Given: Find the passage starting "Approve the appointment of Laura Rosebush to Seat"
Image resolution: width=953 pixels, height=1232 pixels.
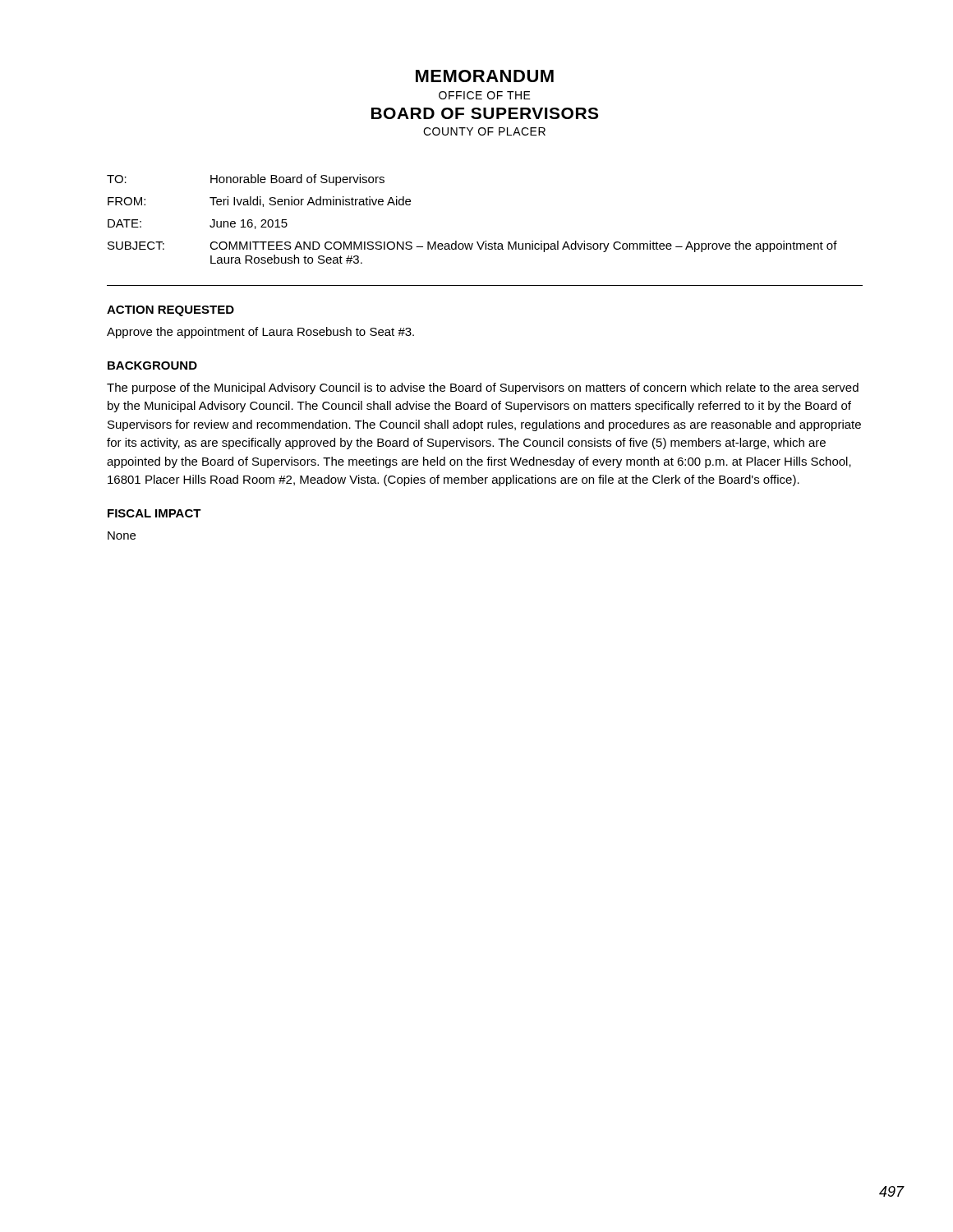Looking at the screenshot, I should (261, 331).
